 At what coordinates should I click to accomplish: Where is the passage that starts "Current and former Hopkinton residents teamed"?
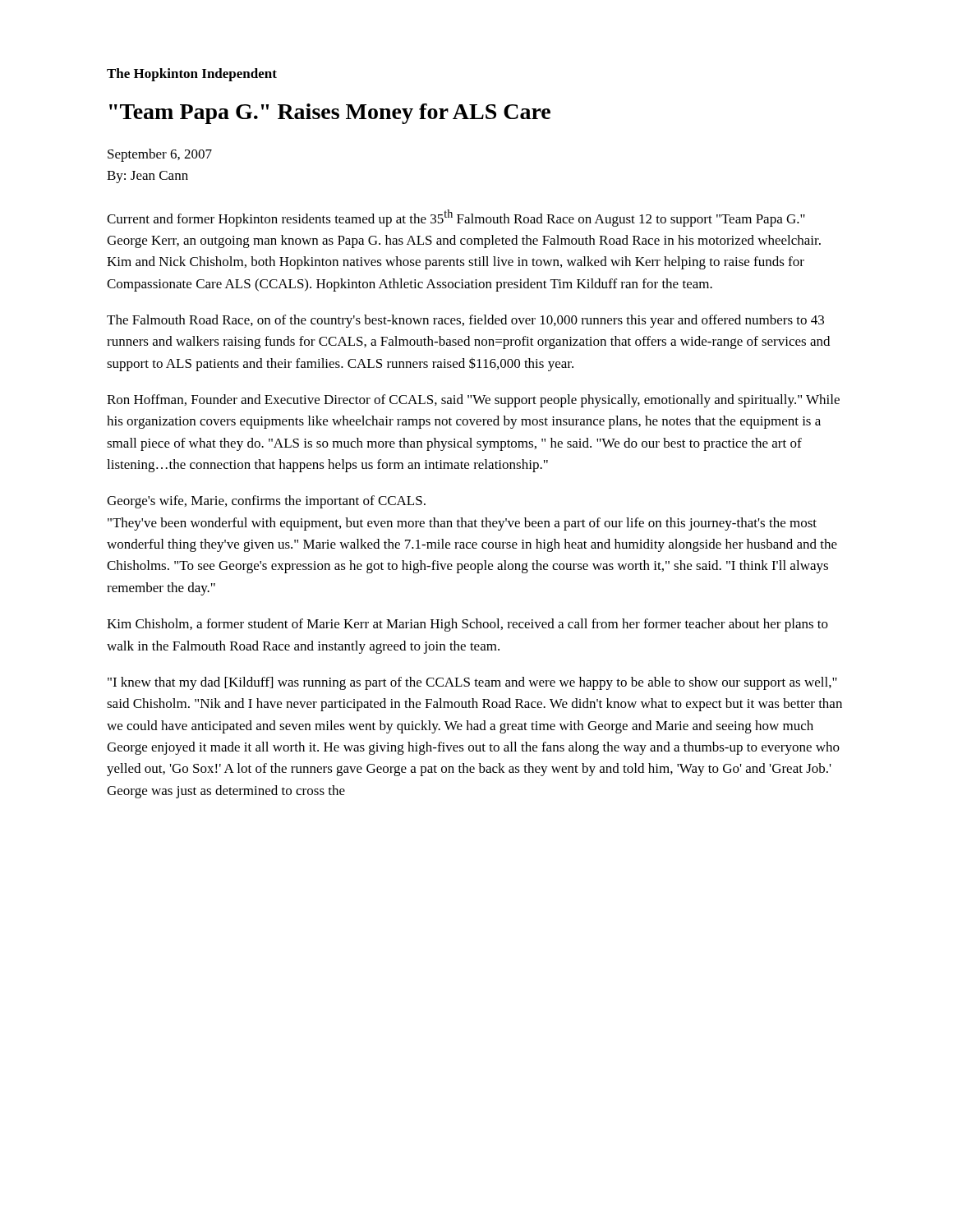464,249
